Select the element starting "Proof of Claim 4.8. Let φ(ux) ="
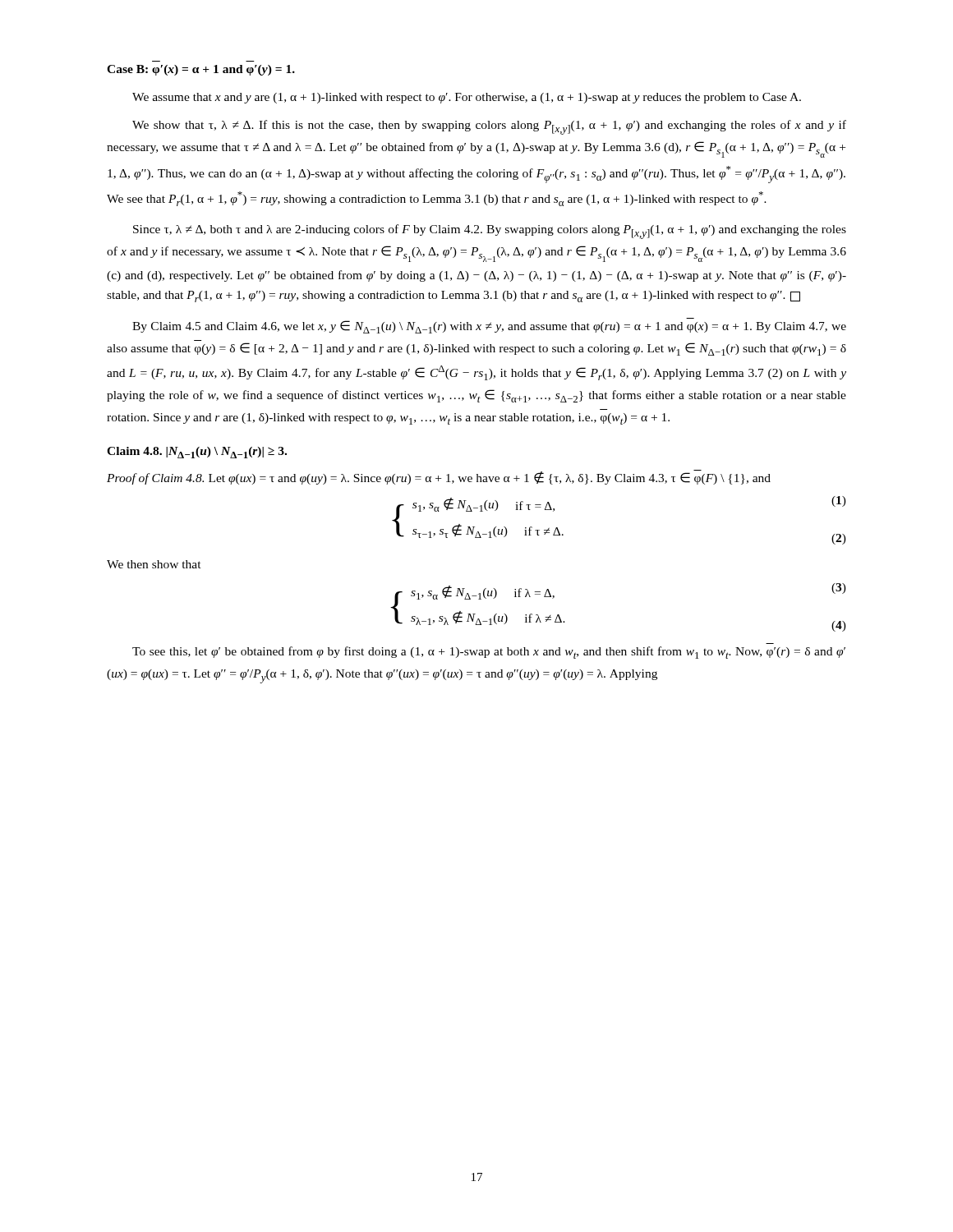This screenshot has width=953, height=1232. [476, 478]
